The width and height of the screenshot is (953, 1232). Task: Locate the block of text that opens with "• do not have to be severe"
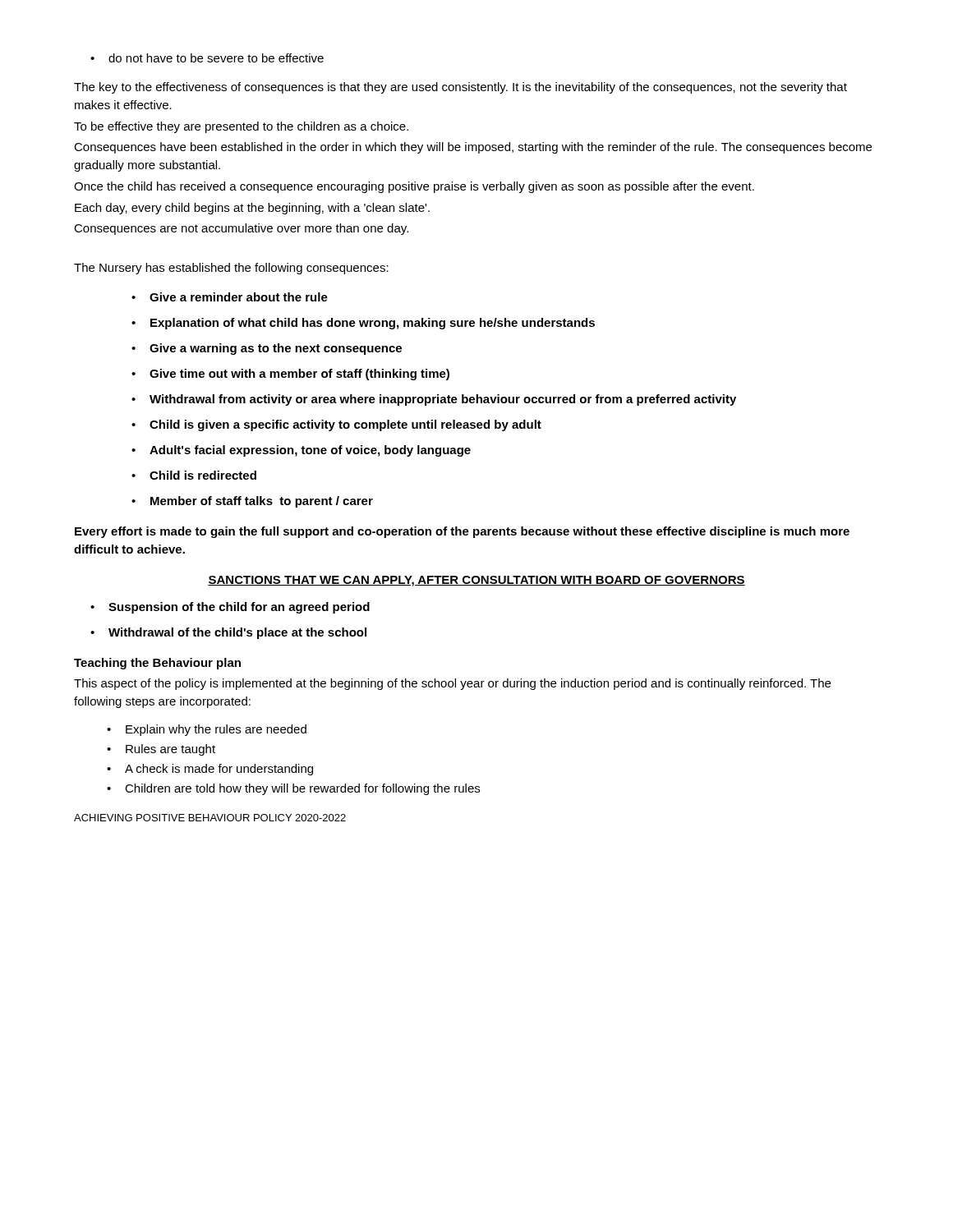(207, 58)
